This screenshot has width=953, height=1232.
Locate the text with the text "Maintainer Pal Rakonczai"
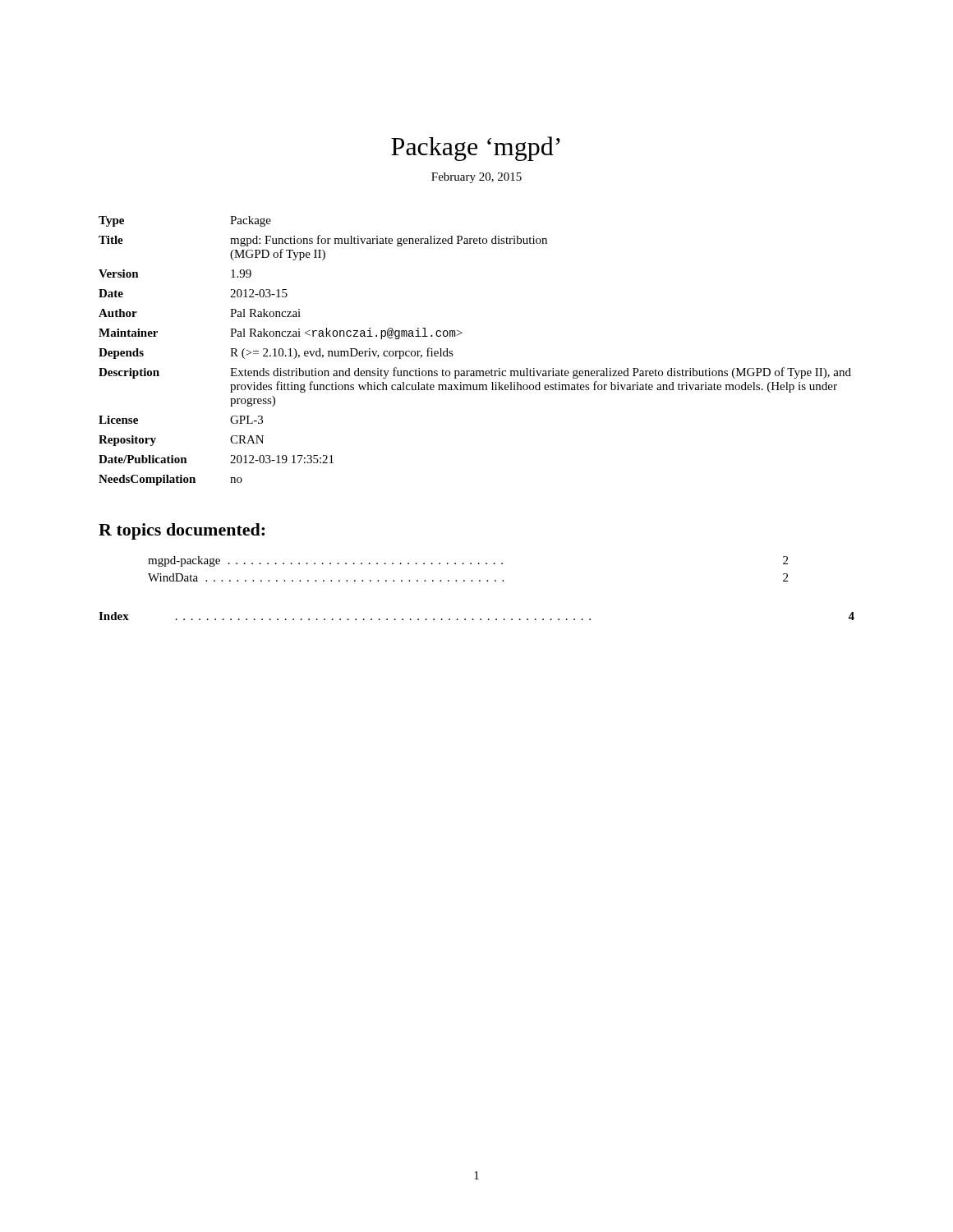click(281, 333)
